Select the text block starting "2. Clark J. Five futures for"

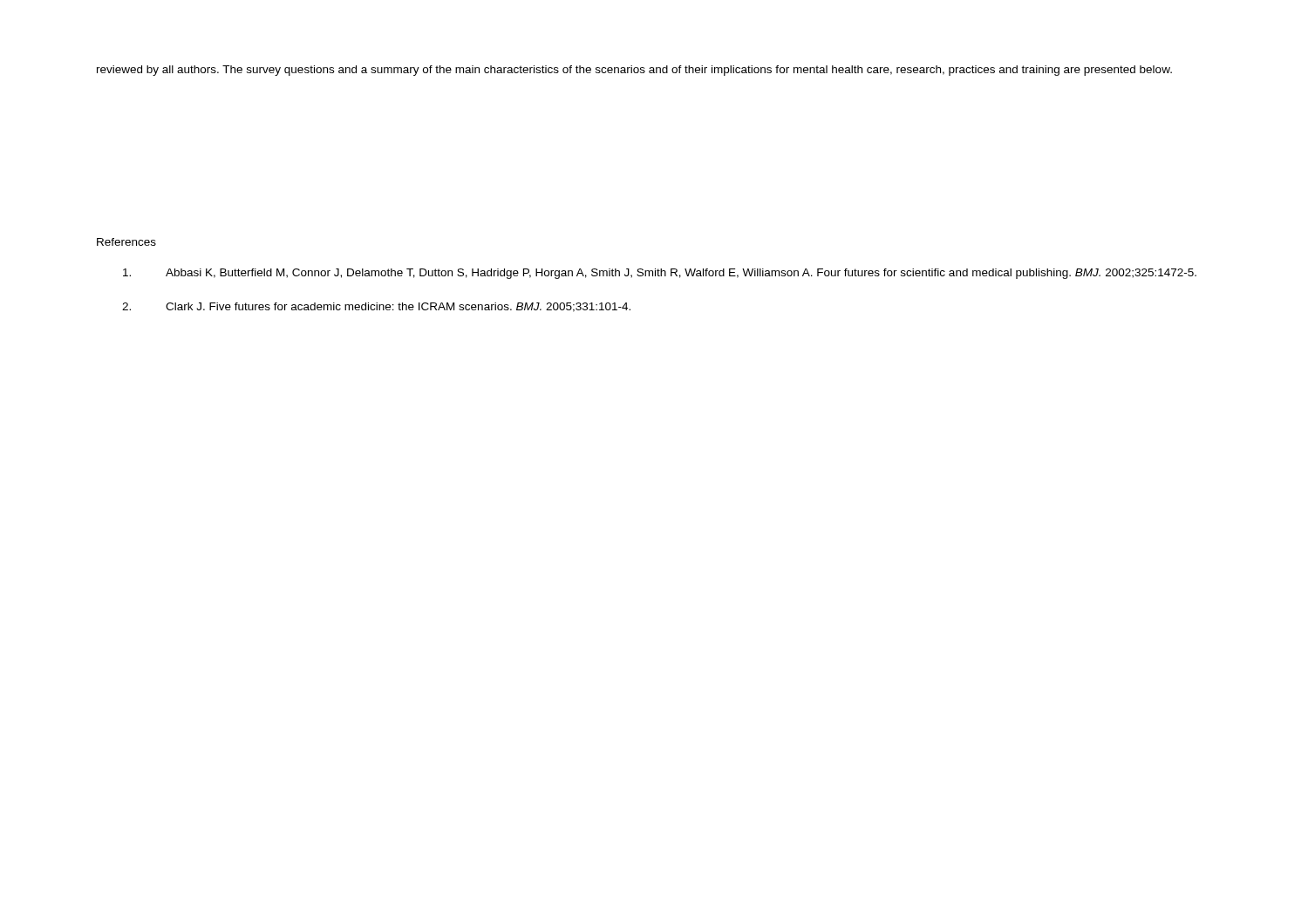pos(376,307)
